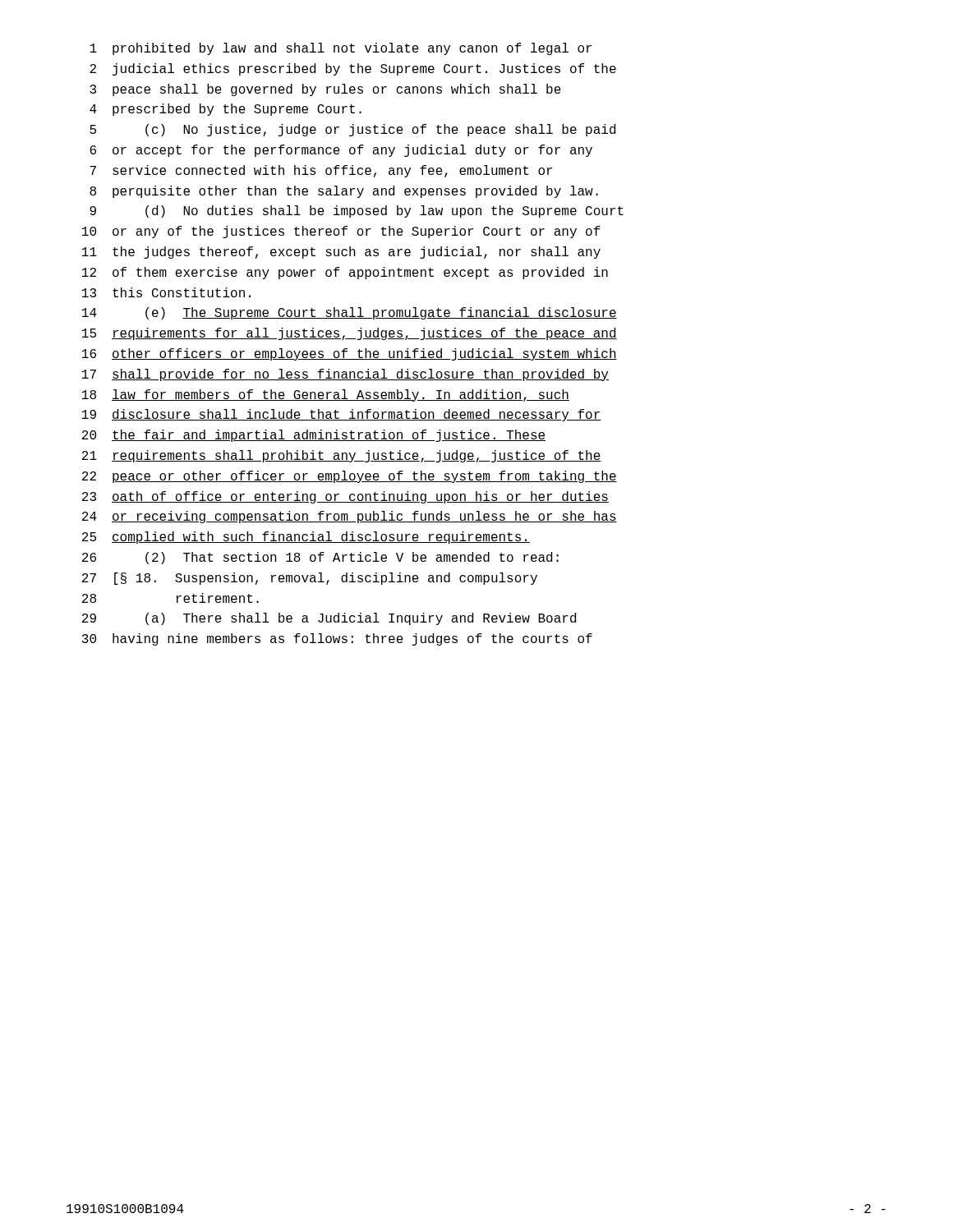The image size is (953, 1232).
Task: Select the region starting "22 peace or other officer or employee"
Action: pos(341,477)
